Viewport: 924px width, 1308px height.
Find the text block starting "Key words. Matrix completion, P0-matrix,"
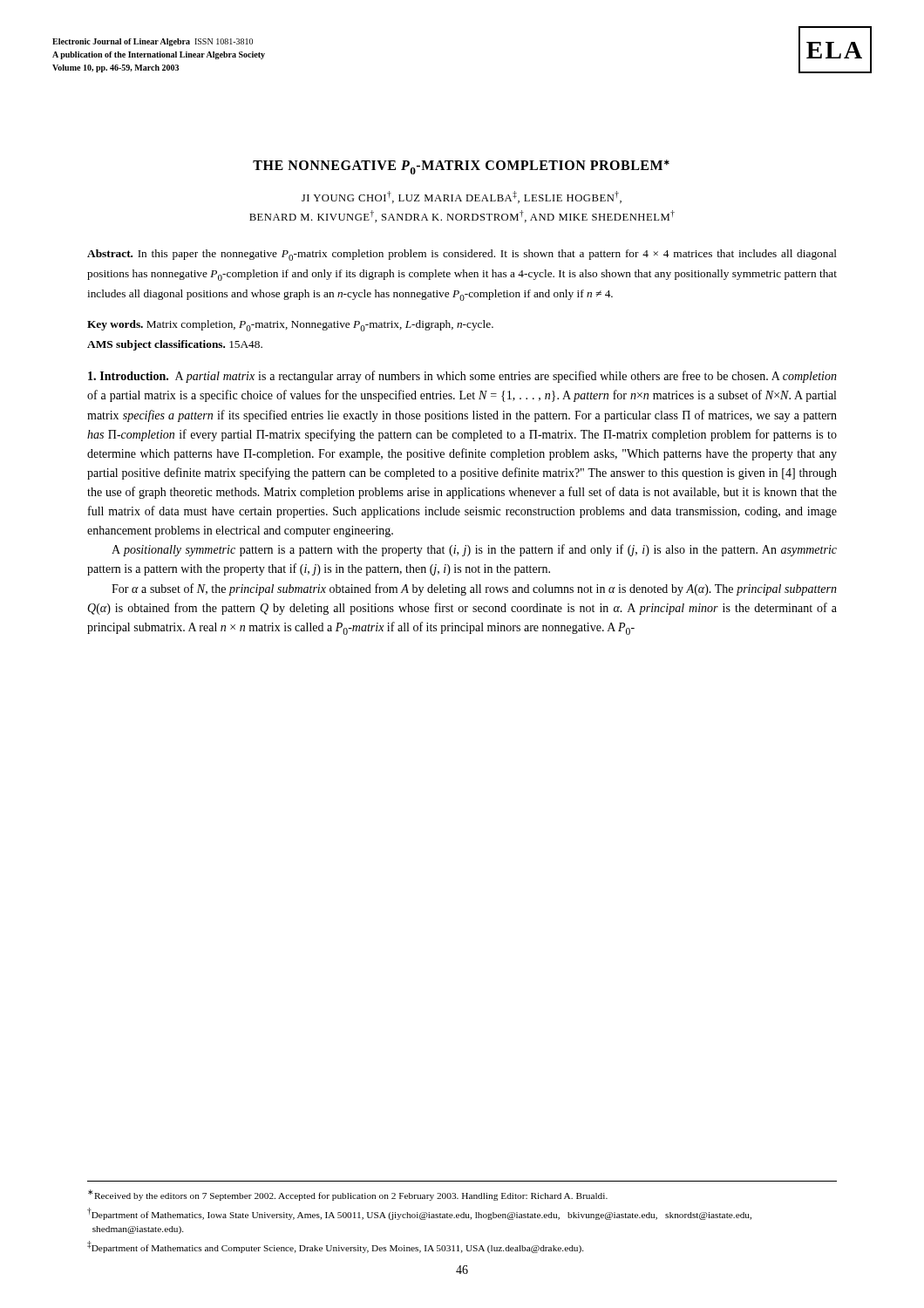[x=462, y=325]
